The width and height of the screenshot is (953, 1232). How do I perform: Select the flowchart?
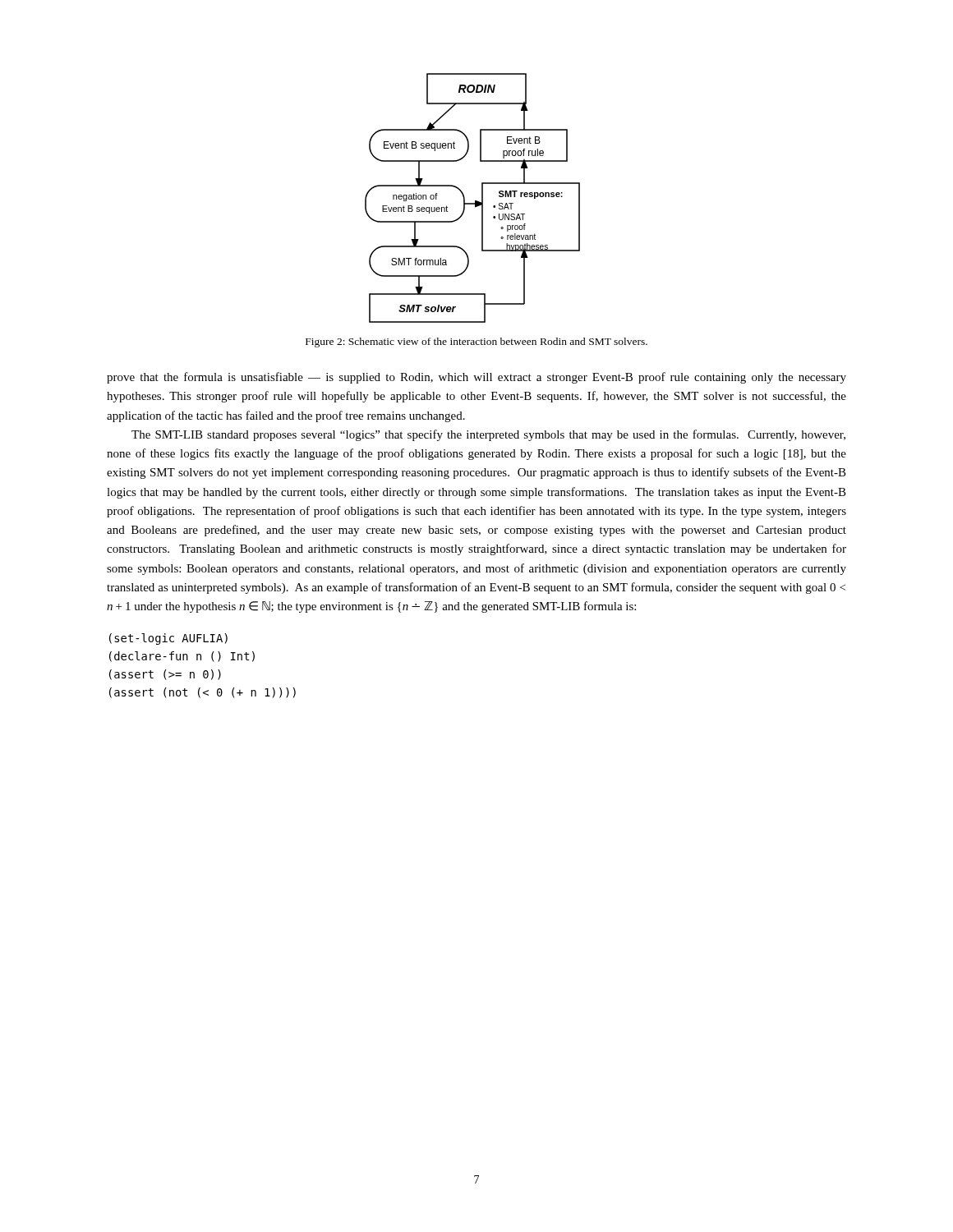(476, 197)
